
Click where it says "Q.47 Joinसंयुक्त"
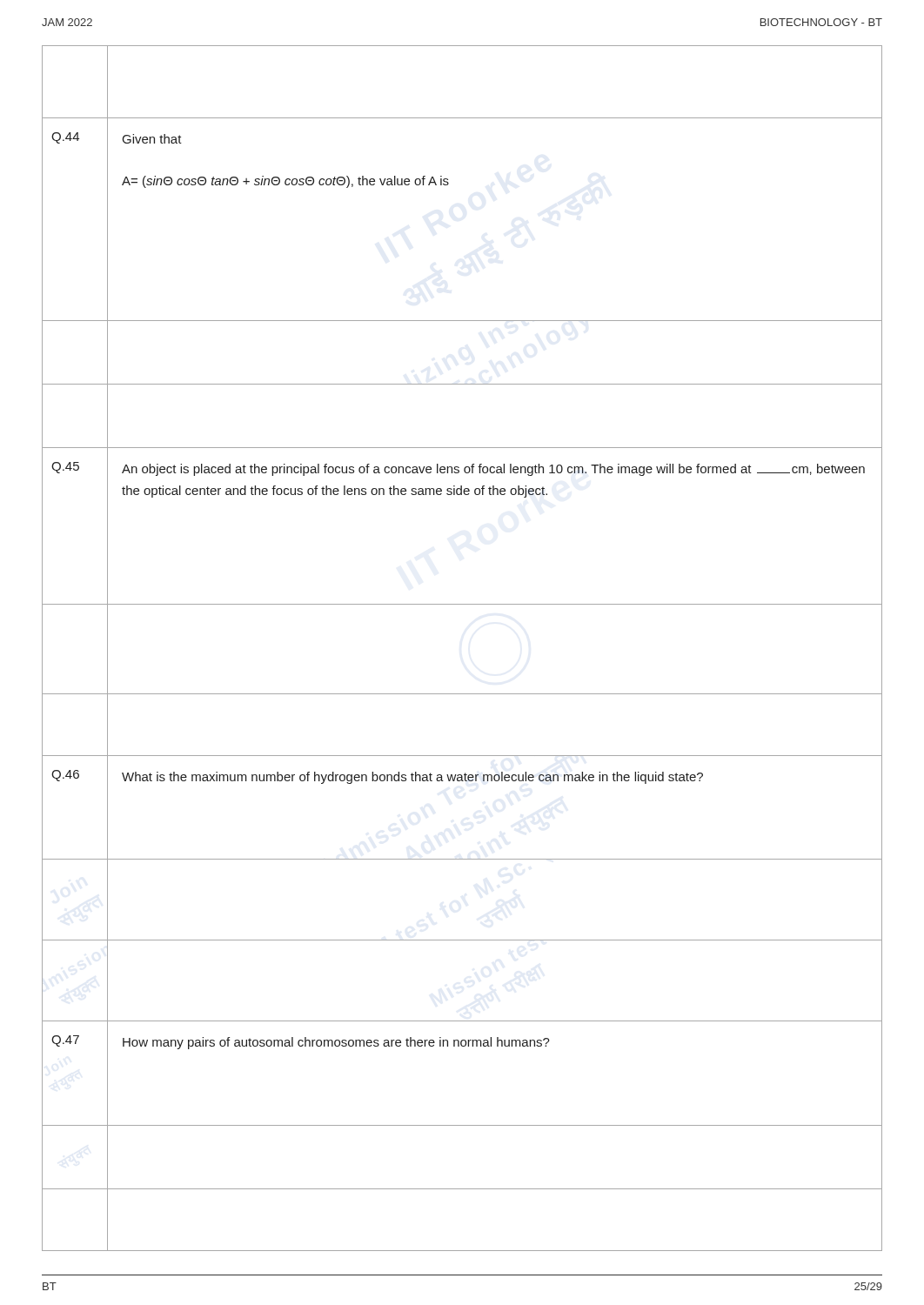tap(75, 1073)
